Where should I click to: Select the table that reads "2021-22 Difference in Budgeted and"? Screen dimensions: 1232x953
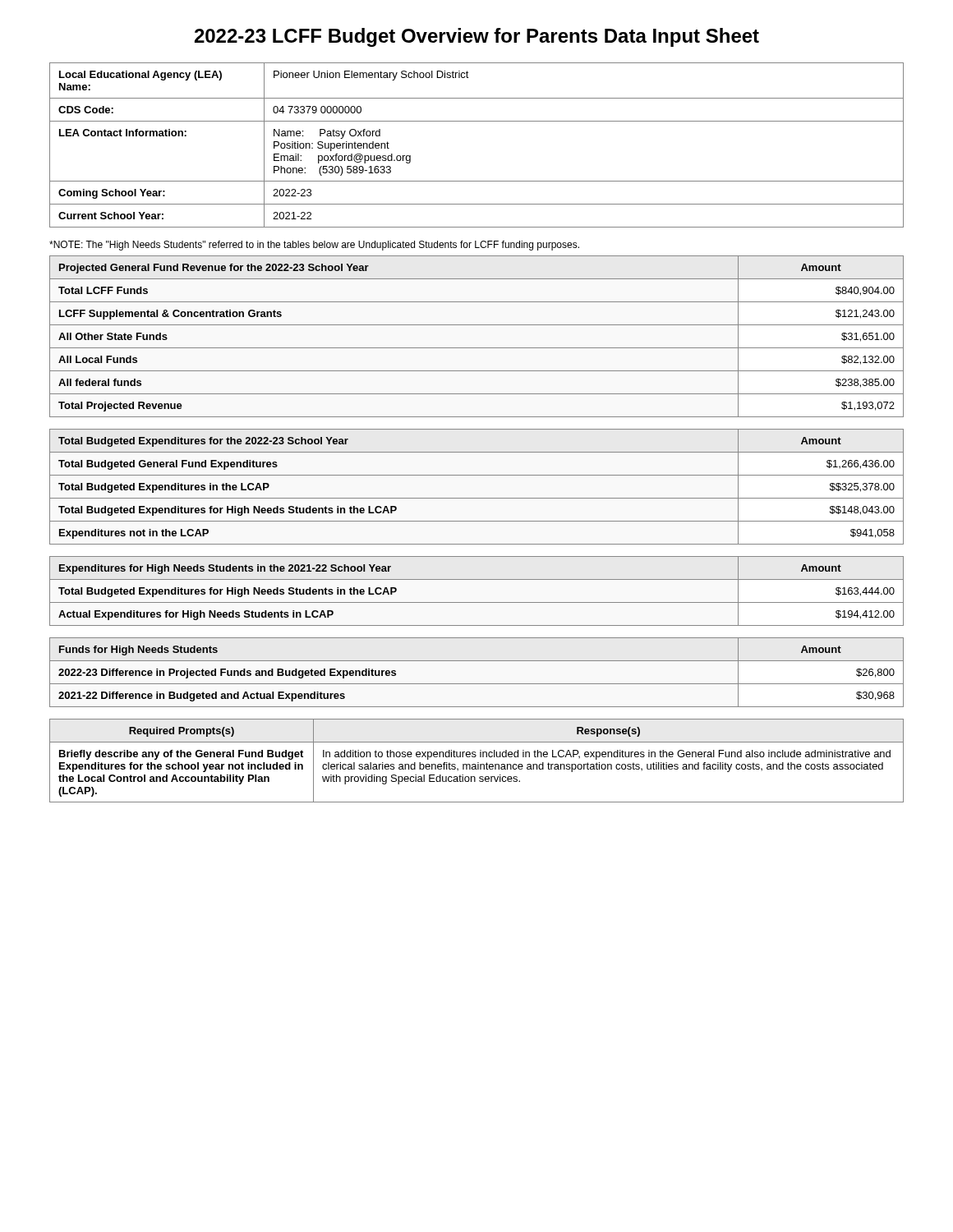[476, 672]
